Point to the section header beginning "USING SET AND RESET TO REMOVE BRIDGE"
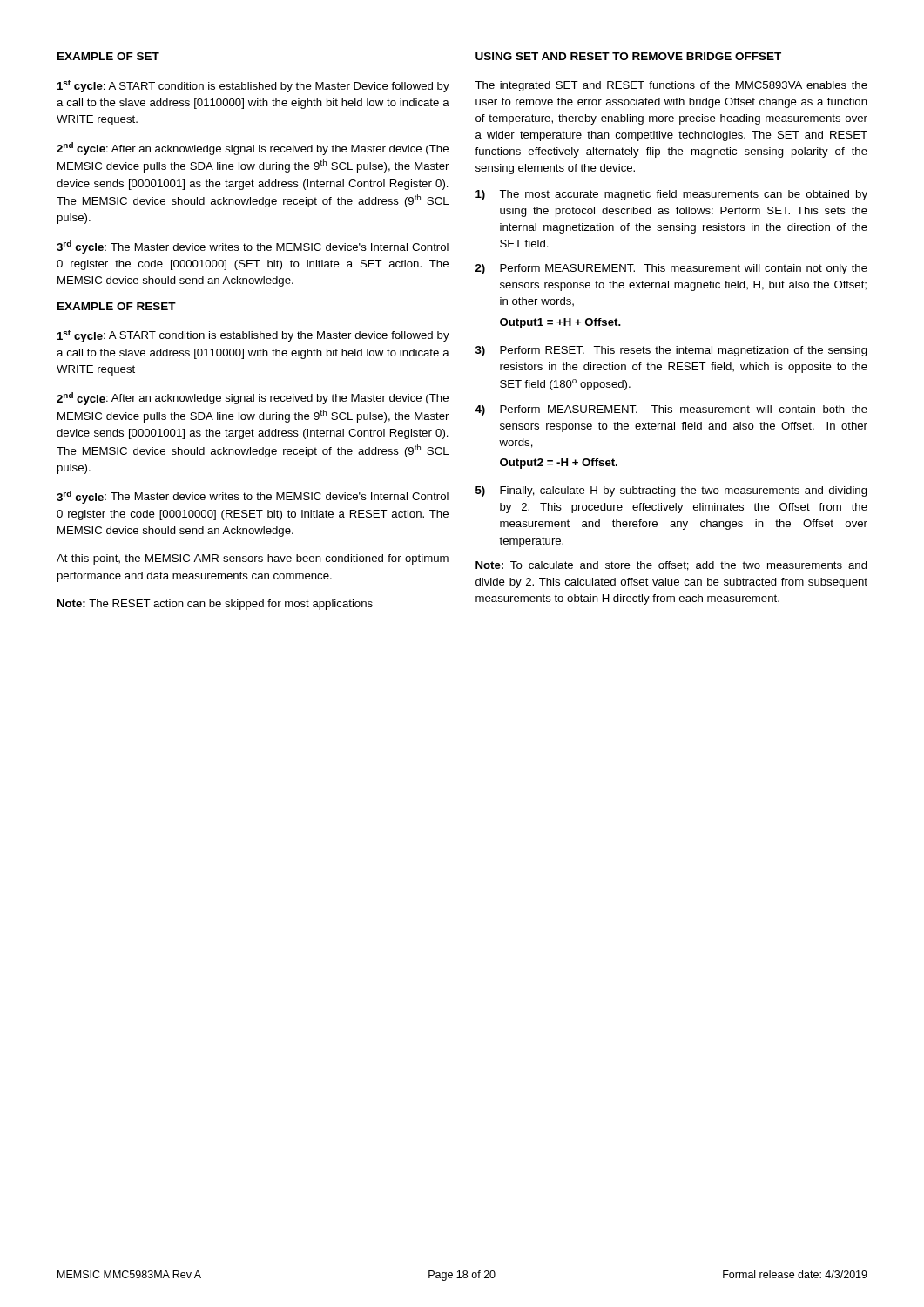Screen dimensions: 1307x924 [671, 56]
